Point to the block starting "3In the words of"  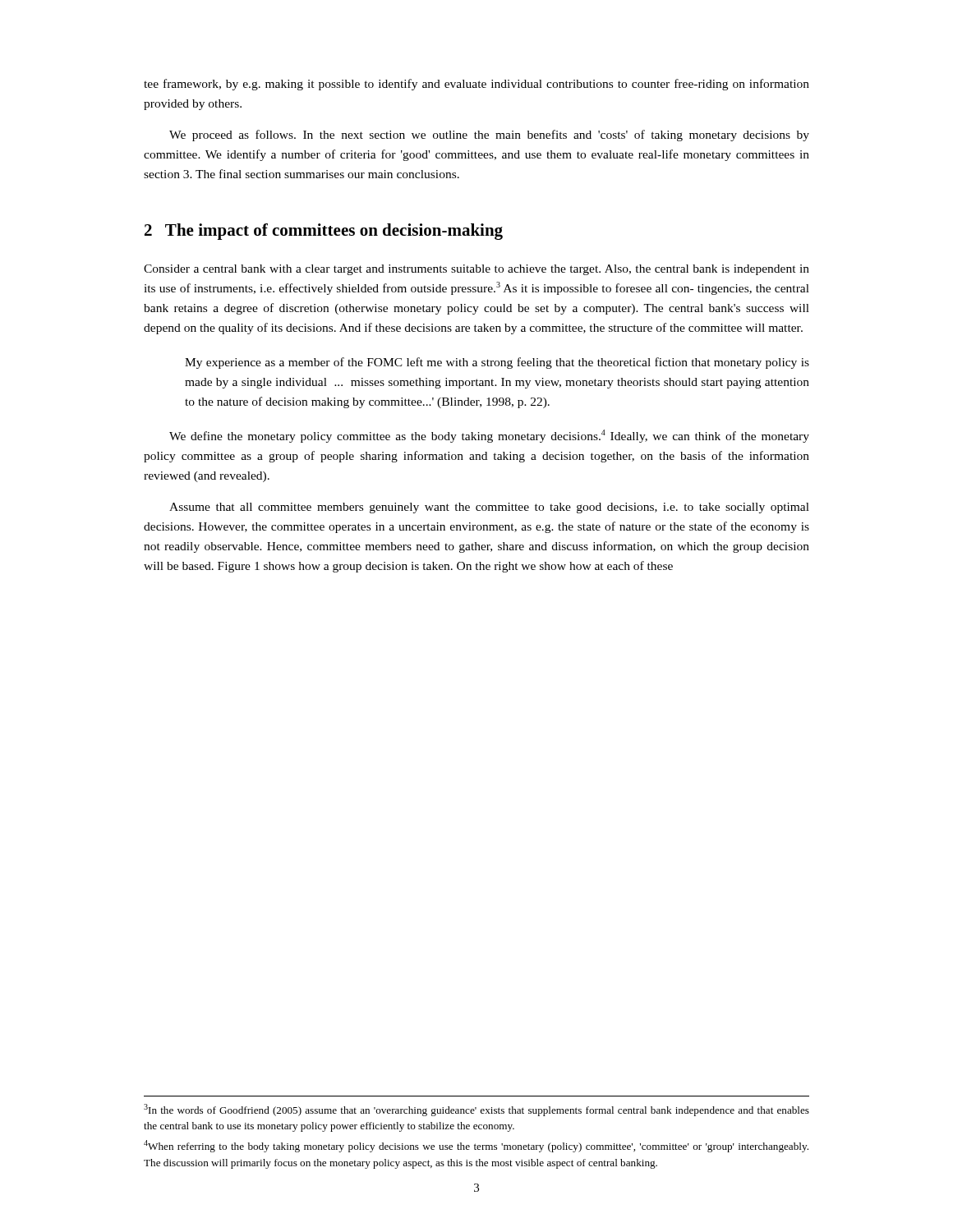476,1117
